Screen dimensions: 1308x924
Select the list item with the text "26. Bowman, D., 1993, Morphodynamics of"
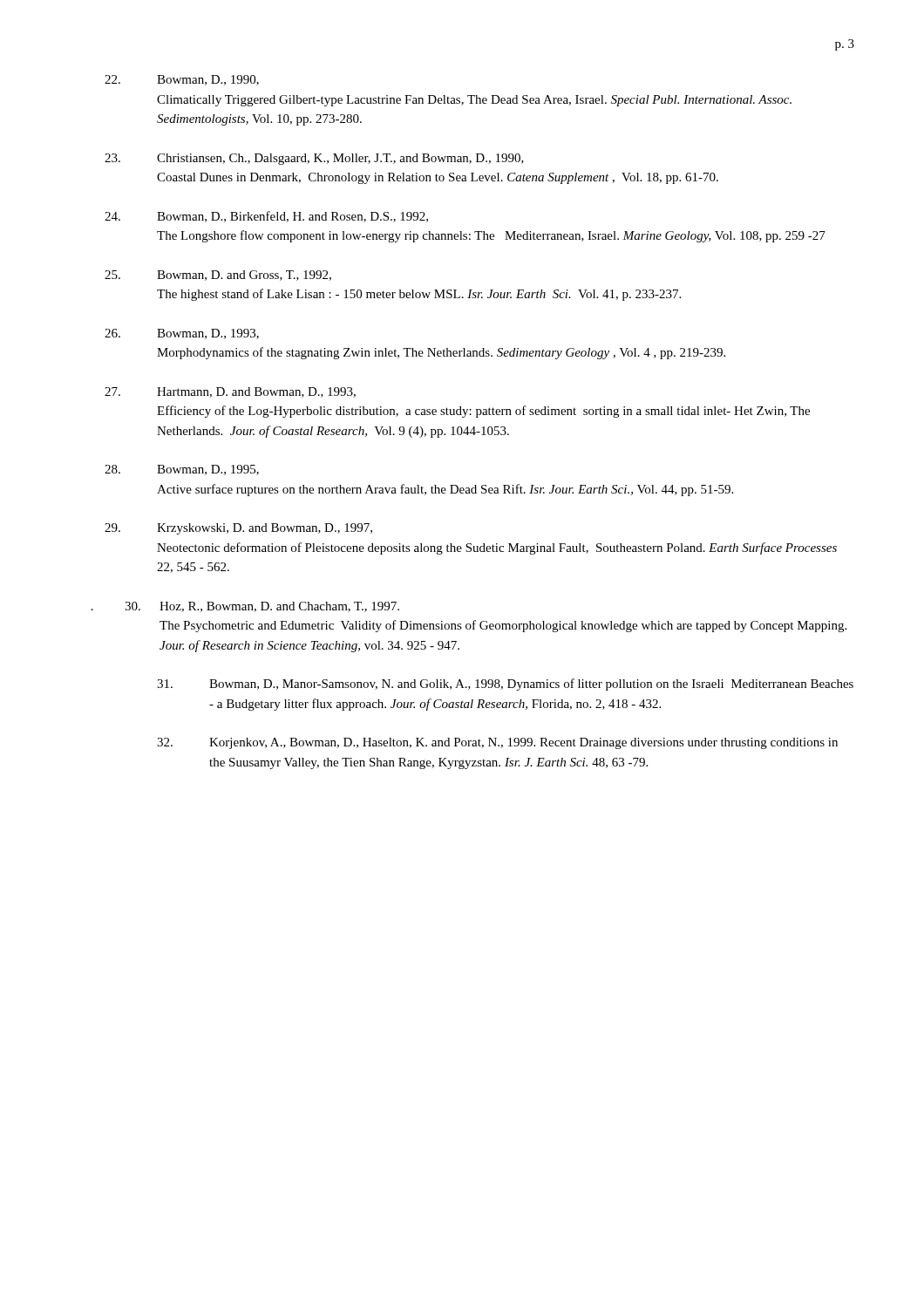point(479,343)
